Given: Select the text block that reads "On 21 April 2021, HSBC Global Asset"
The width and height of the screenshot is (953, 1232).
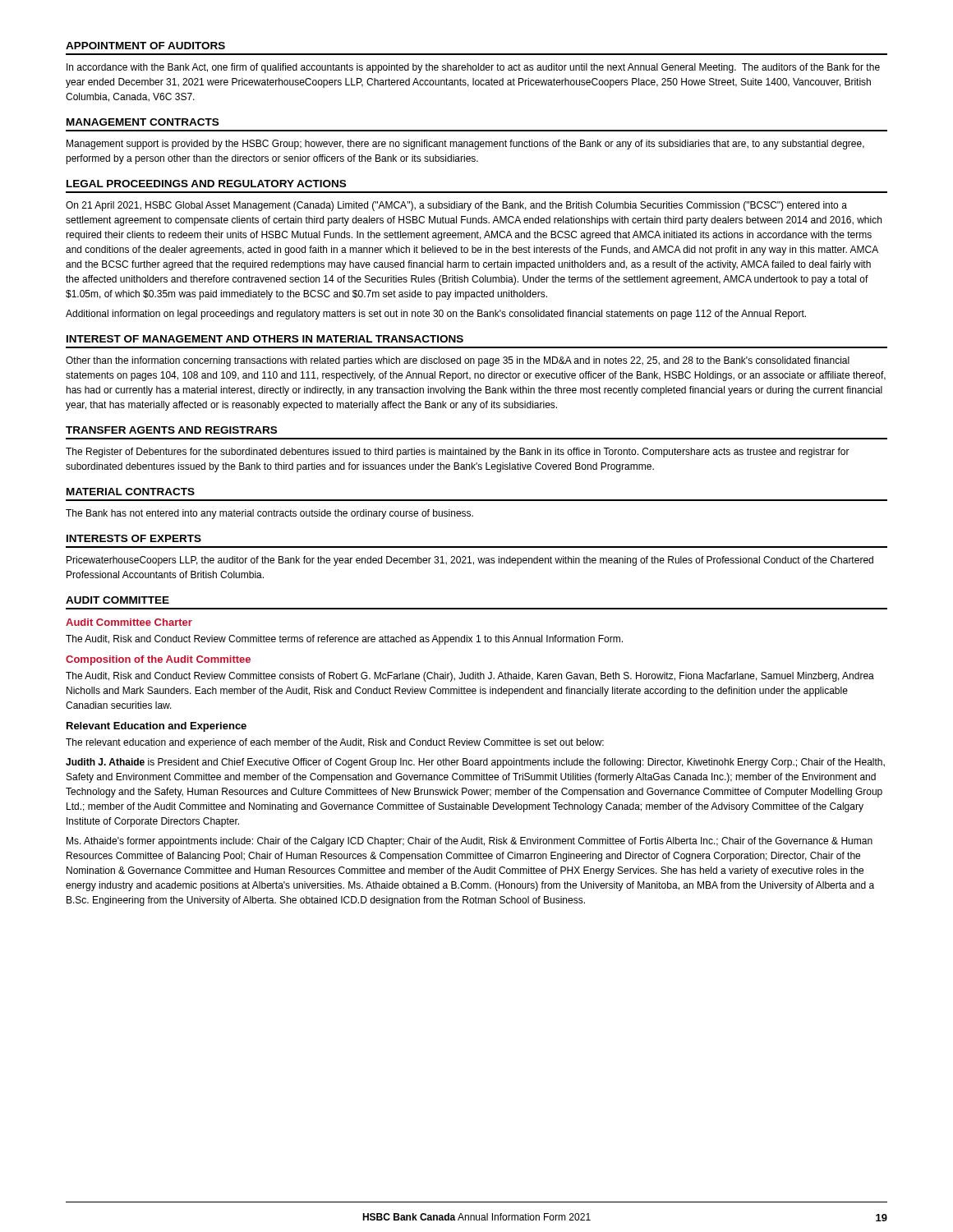Looking at the screenshot, I should click(x=474, y=250).
